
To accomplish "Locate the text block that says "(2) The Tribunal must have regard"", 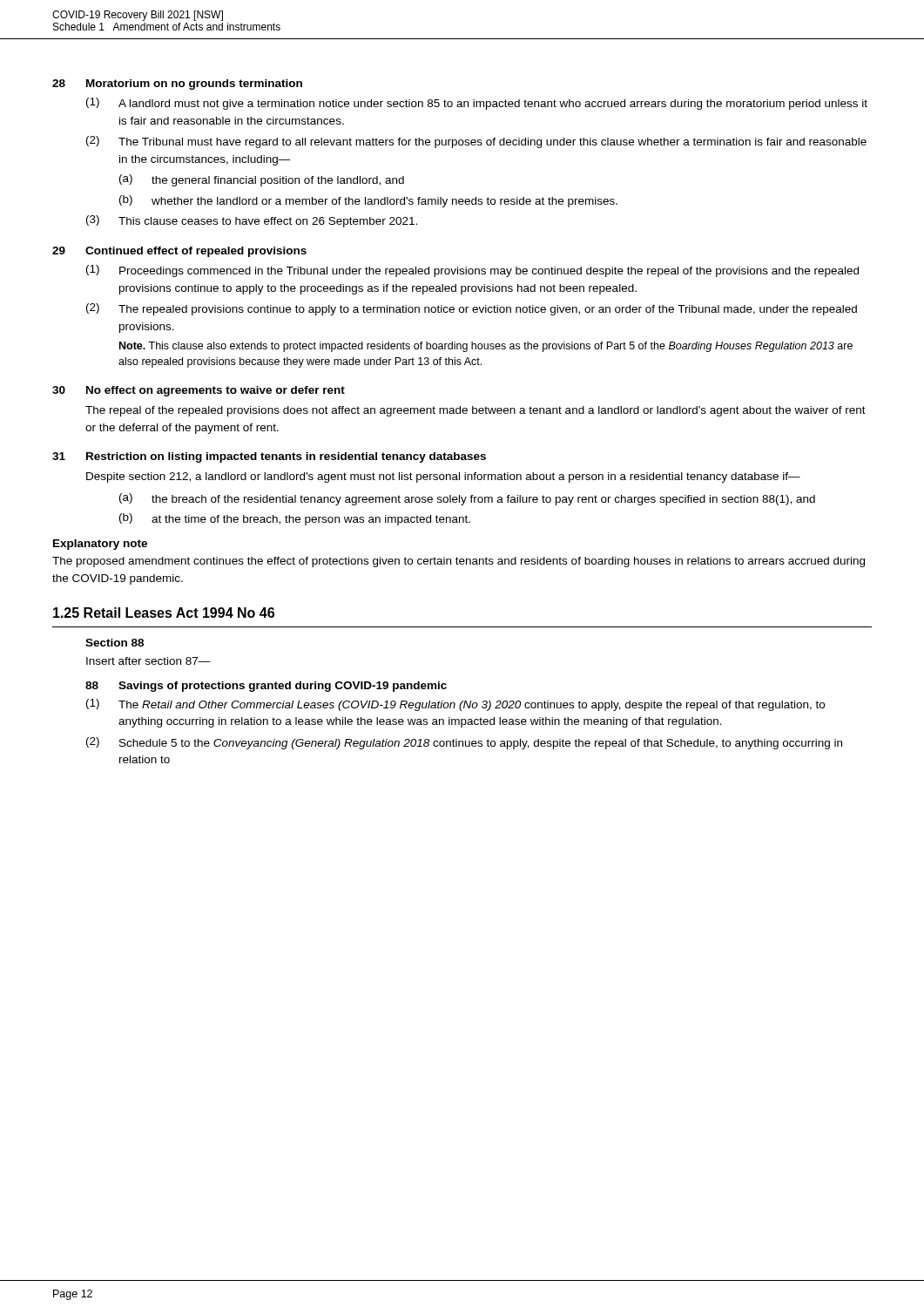I will tap(479, 151).
